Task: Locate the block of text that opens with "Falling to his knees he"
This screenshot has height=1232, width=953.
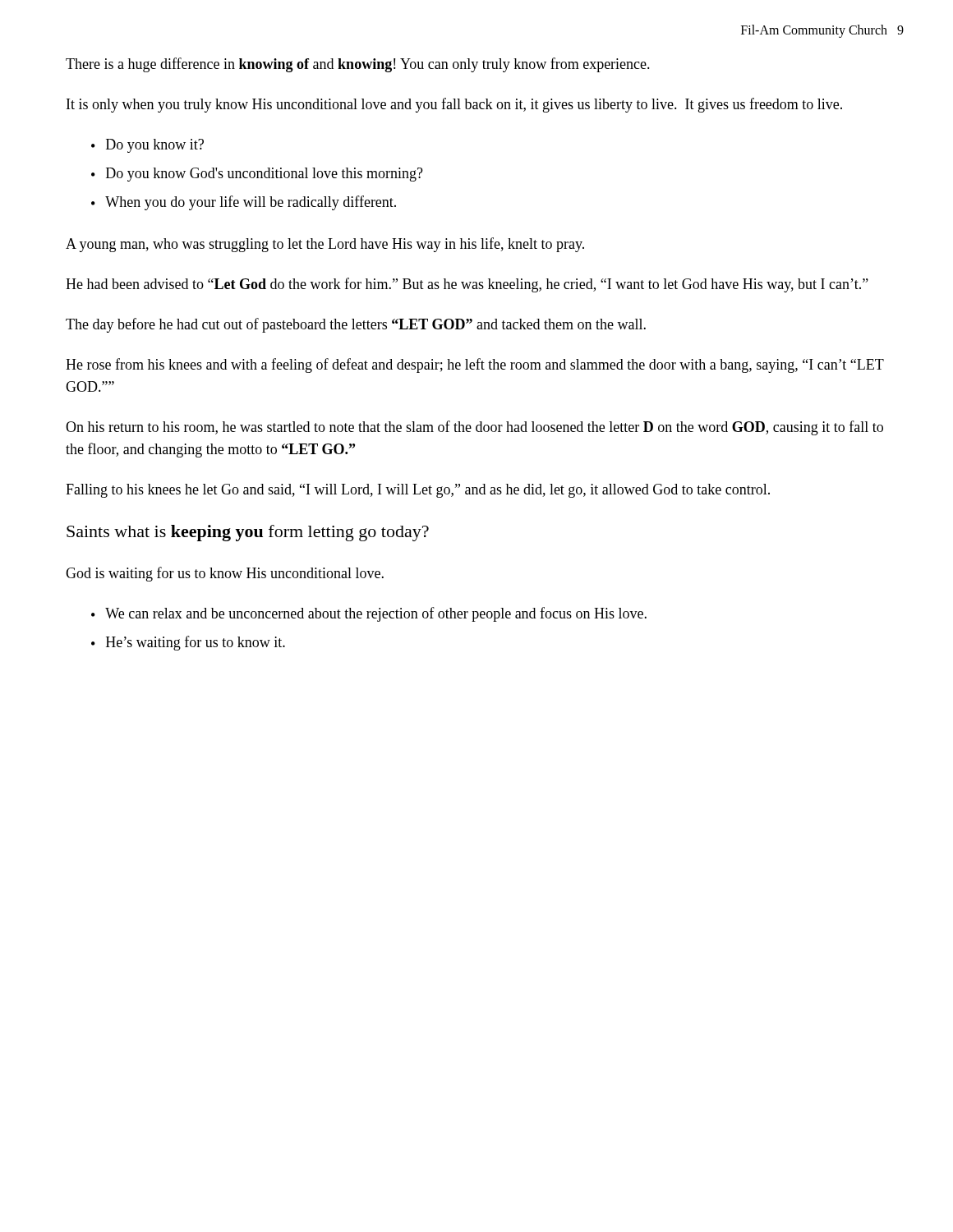Action: pos(418,490)
